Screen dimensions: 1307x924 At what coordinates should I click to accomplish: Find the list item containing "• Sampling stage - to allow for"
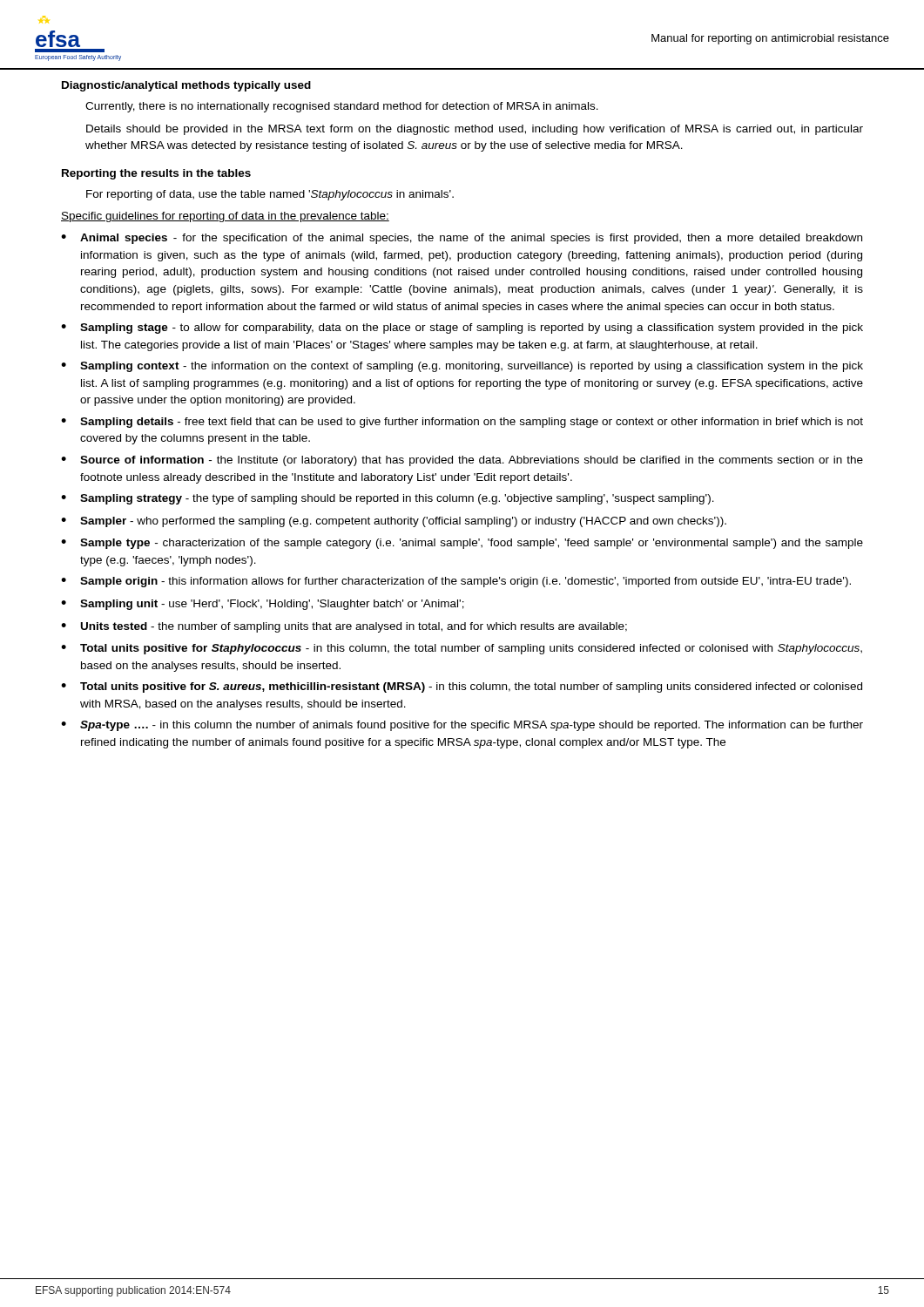[462, 336]
